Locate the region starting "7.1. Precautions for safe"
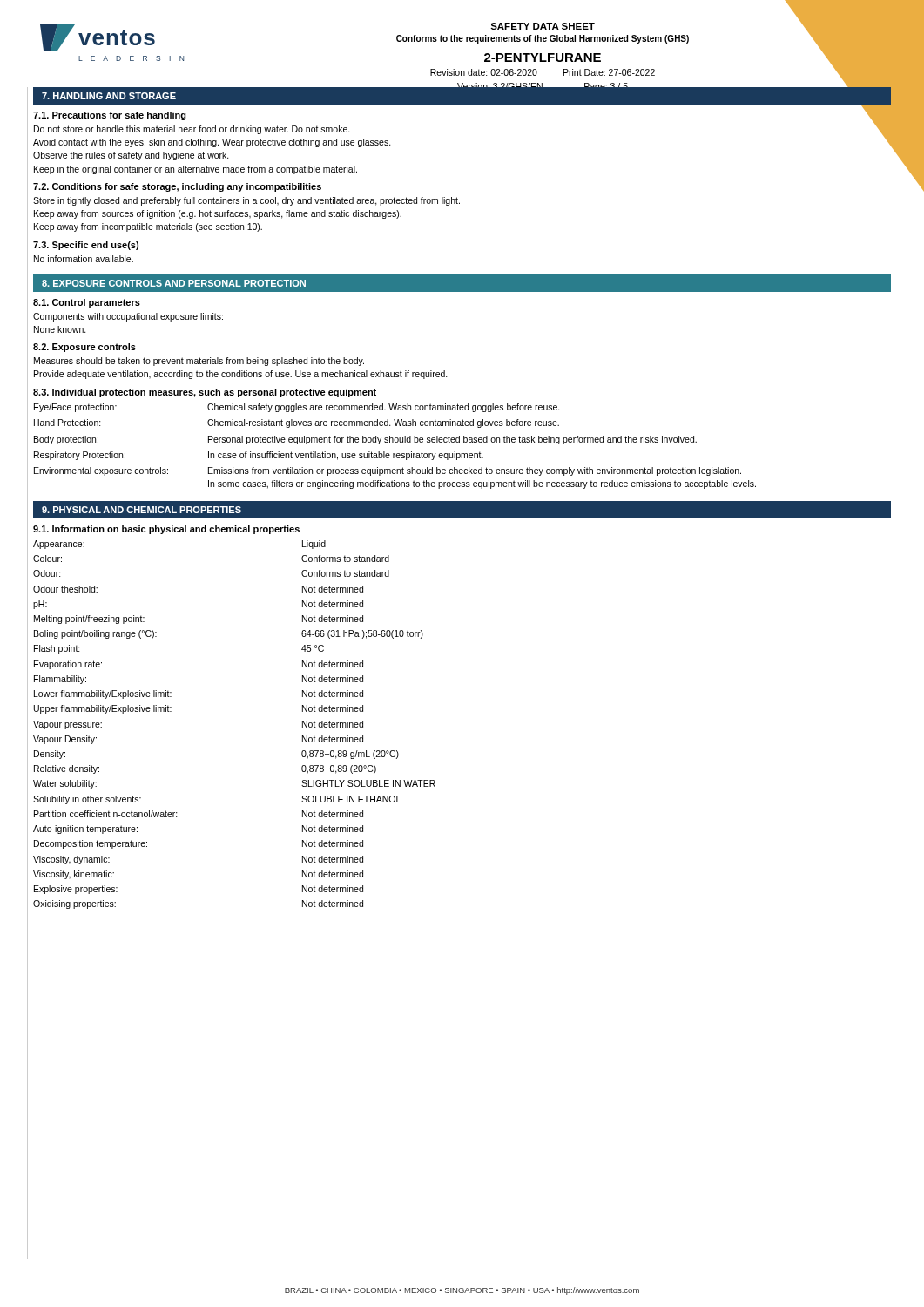This screenshot has height=1307, width=924. [462, 115]
